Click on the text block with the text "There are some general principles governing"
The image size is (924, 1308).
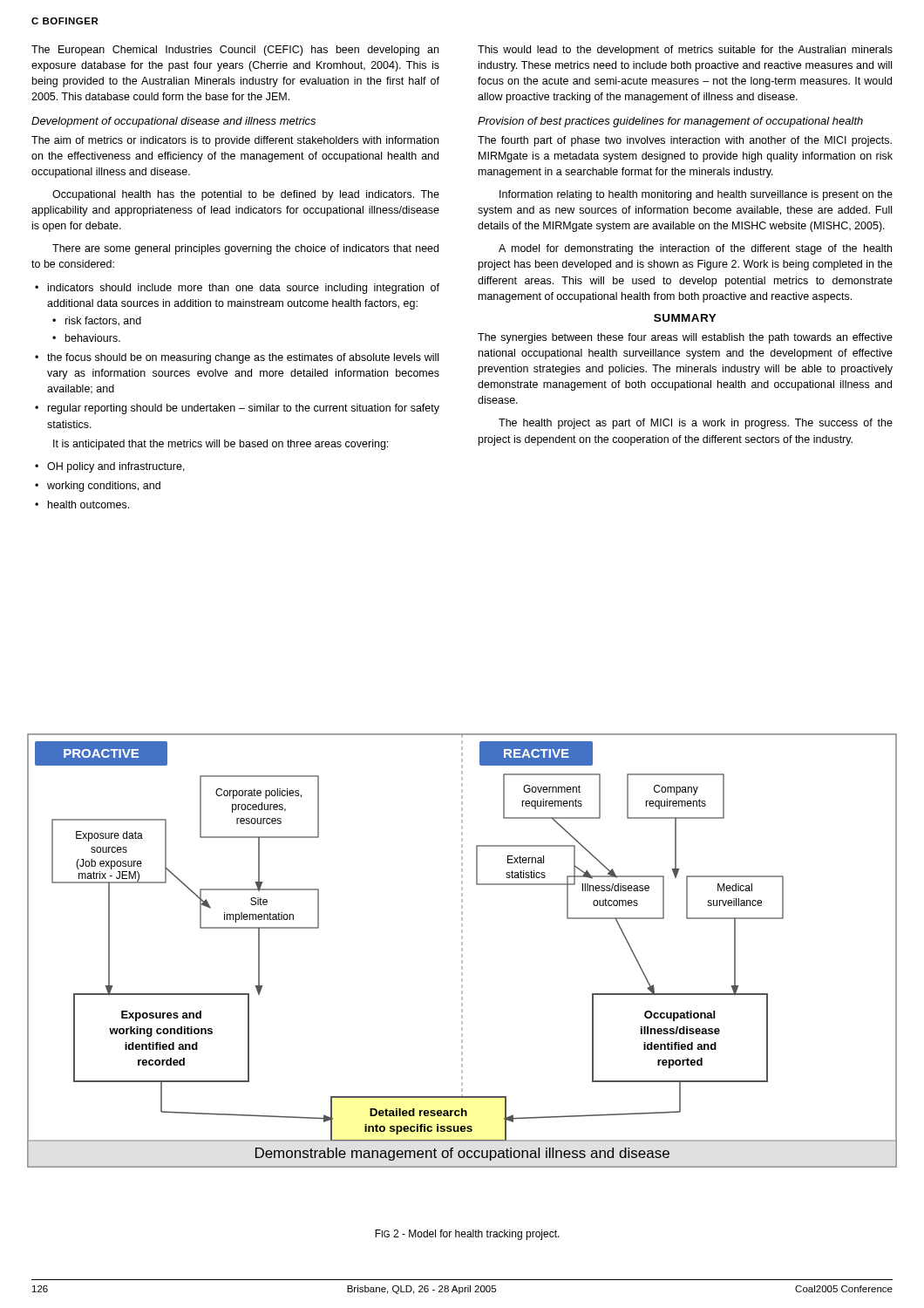pyautogui.click(x=235, y=257)
